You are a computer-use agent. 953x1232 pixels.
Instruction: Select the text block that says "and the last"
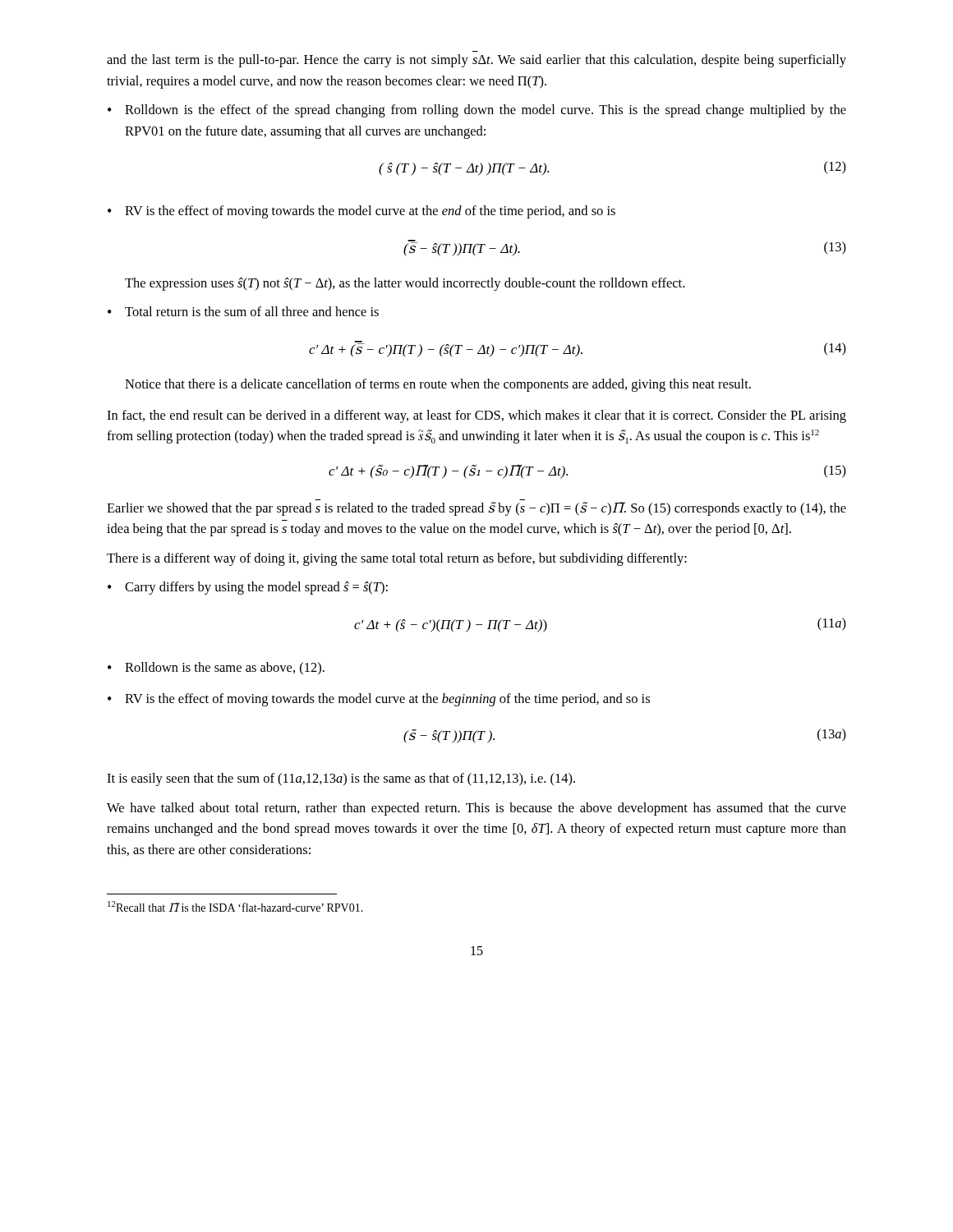click(476, 70)
